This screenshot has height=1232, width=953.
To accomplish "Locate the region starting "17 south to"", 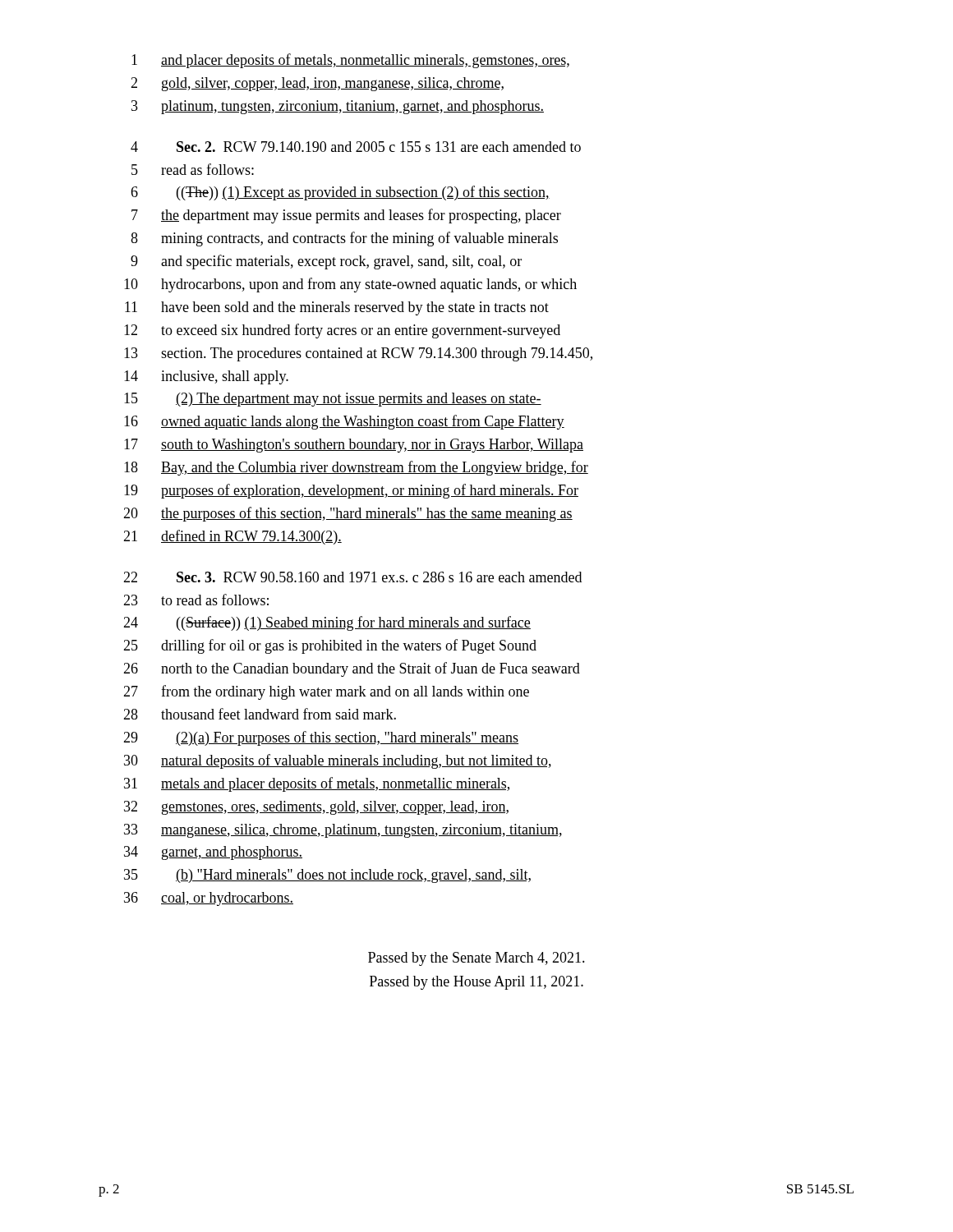I will (x=476, y=445).
